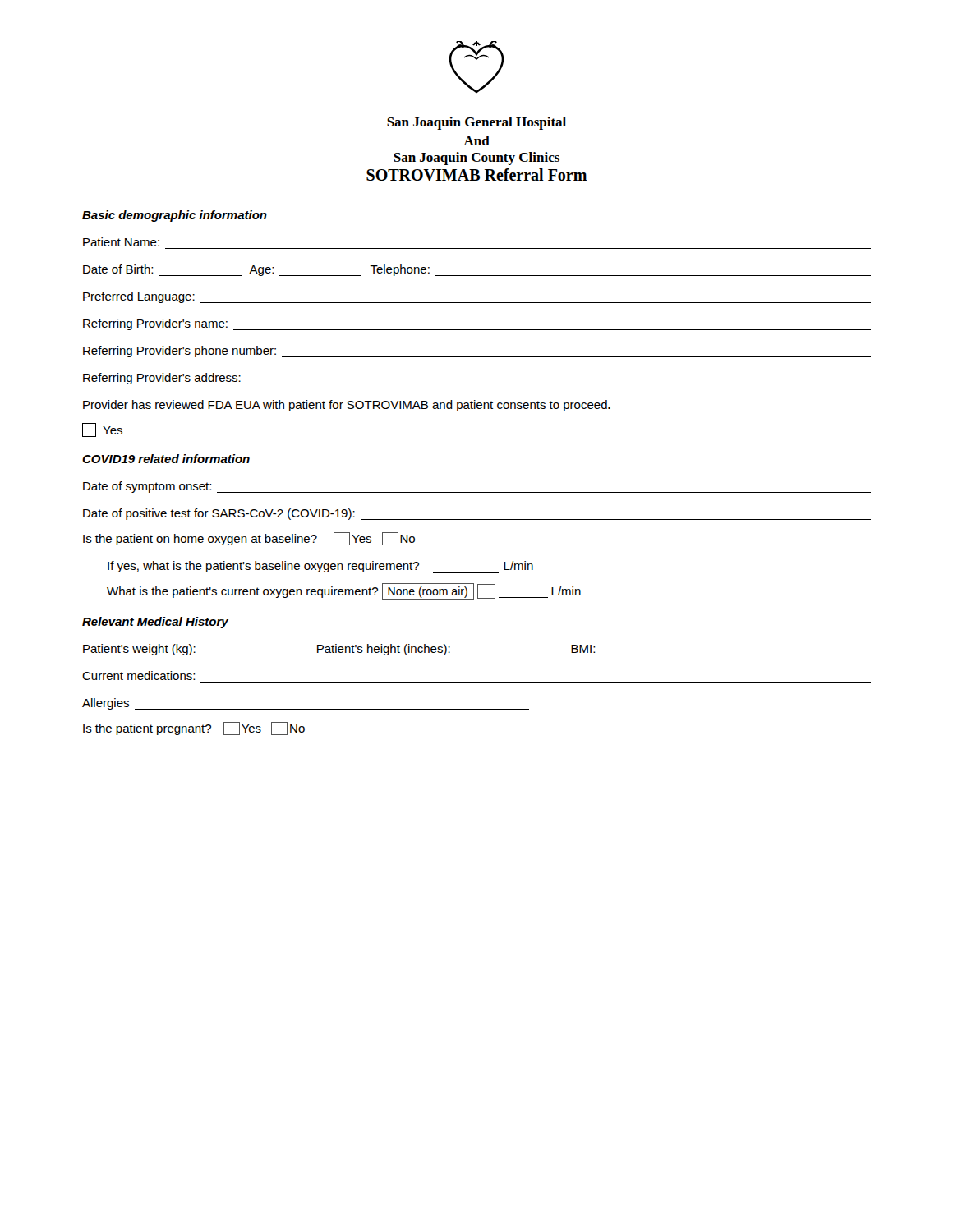This screenshot has width=953, height=1232.
Task: Locate the logo
Action: (x=476, y=72)
